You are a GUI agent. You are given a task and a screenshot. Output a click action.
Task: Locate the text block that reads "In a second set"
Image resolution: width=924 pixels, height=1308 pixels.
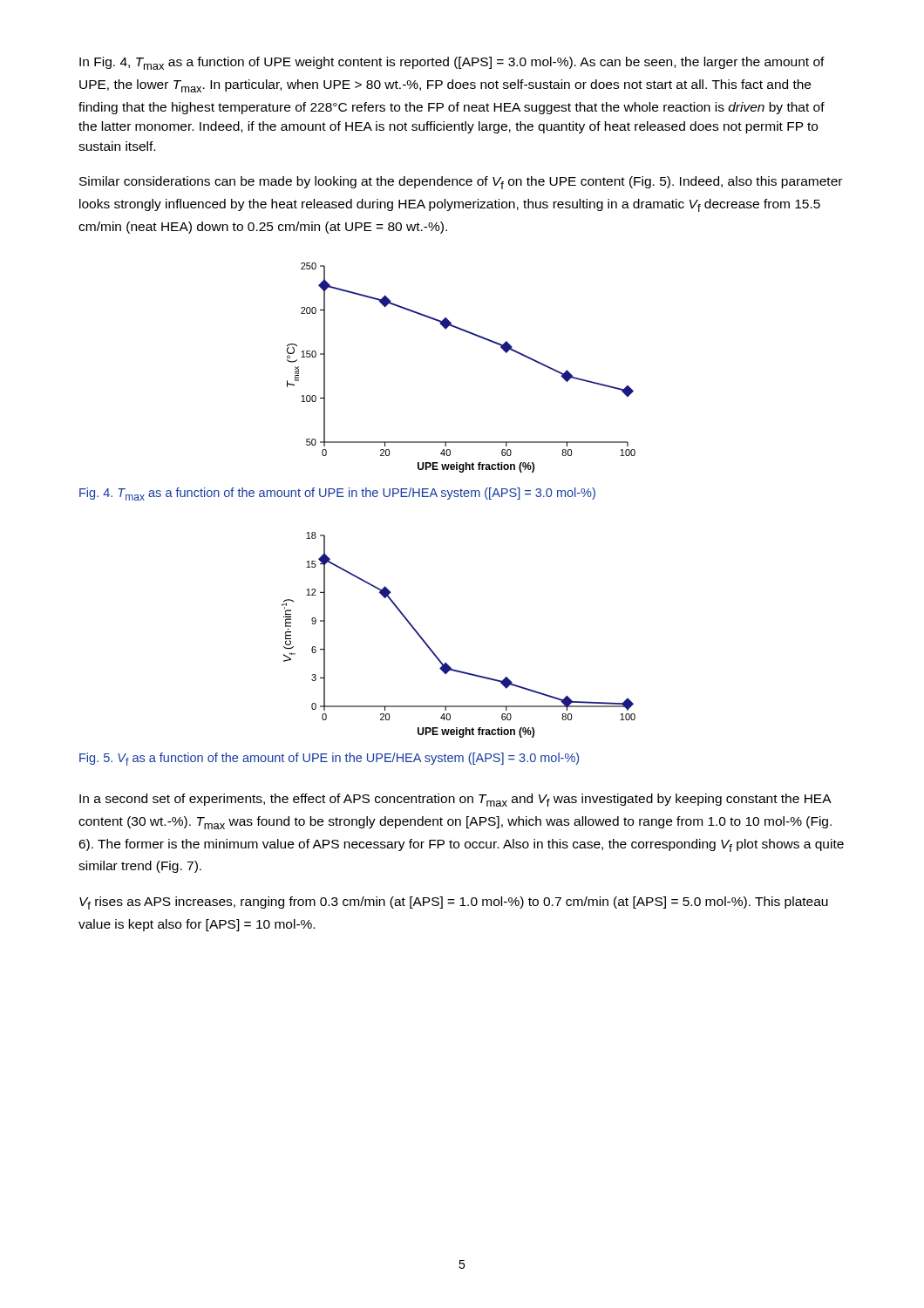pos(461,832)
